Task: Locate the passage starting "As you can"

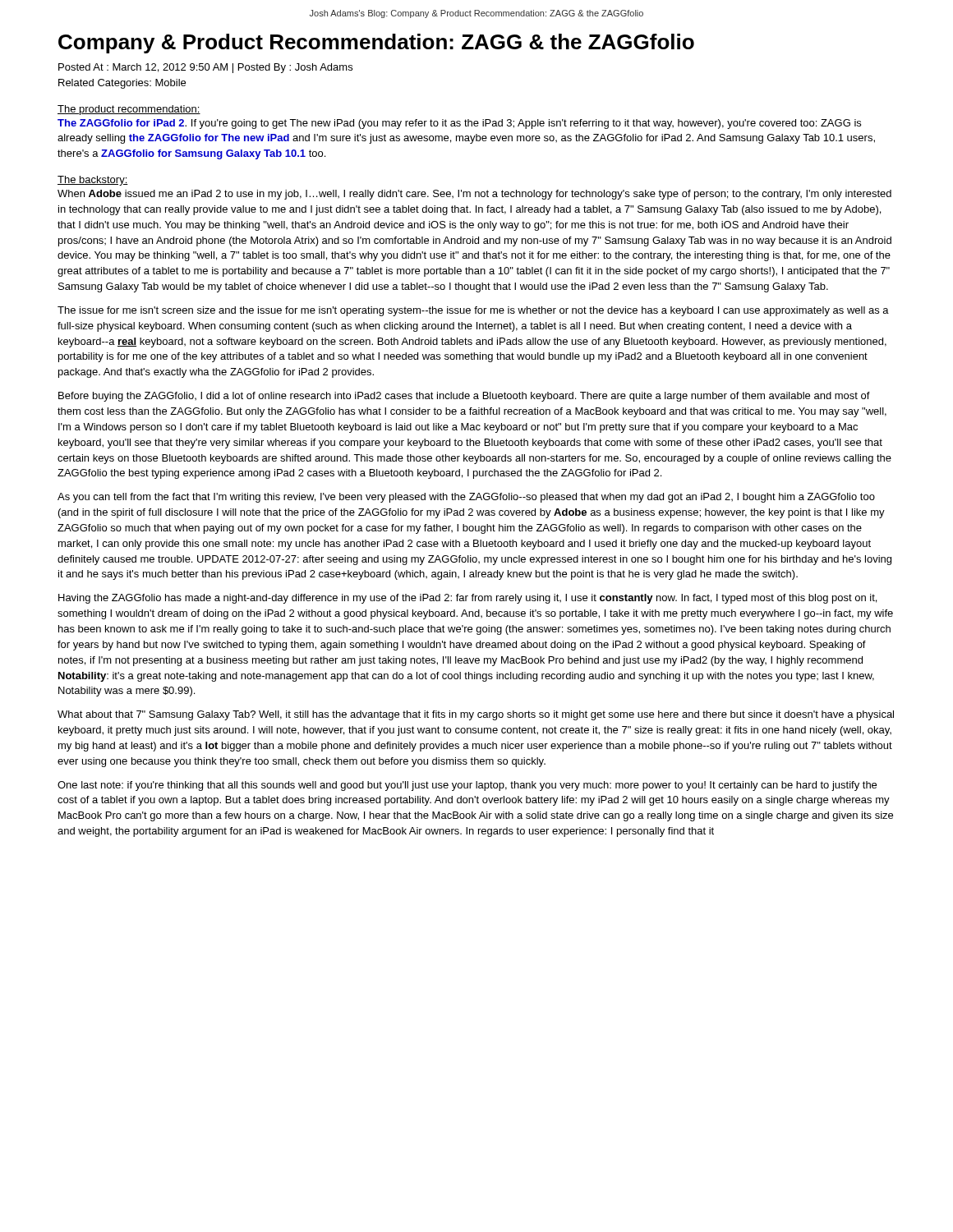Action: pyautogui.click(x=475, y=535)
